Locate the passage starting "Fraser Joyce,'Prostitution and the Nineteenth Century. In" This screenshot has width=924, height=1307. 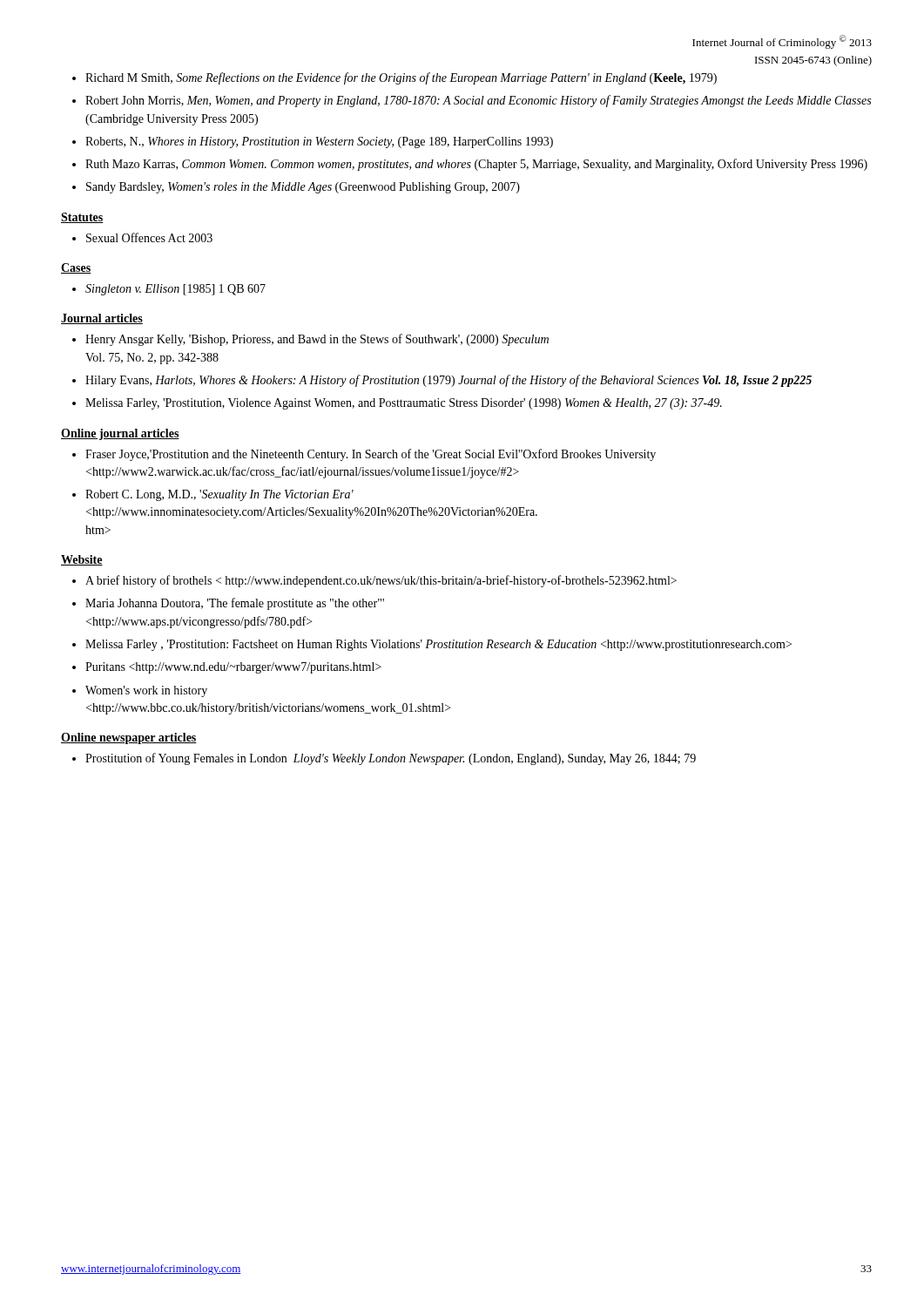[x=371, y=463]
